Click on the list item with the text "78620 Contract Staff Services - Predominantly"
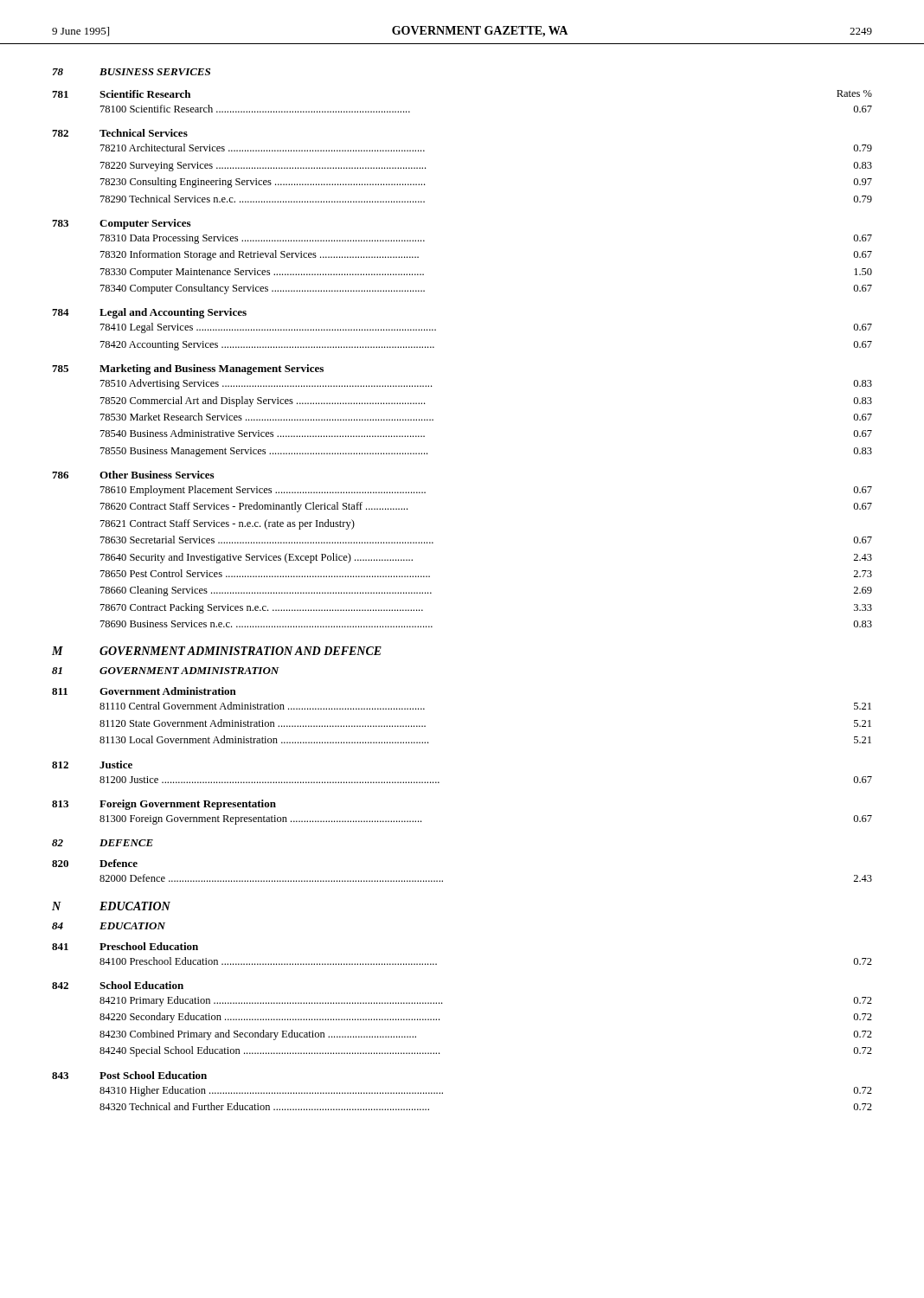Viewport: 924px width, 1298px height. pyautogui.click(x=241, y=507)
